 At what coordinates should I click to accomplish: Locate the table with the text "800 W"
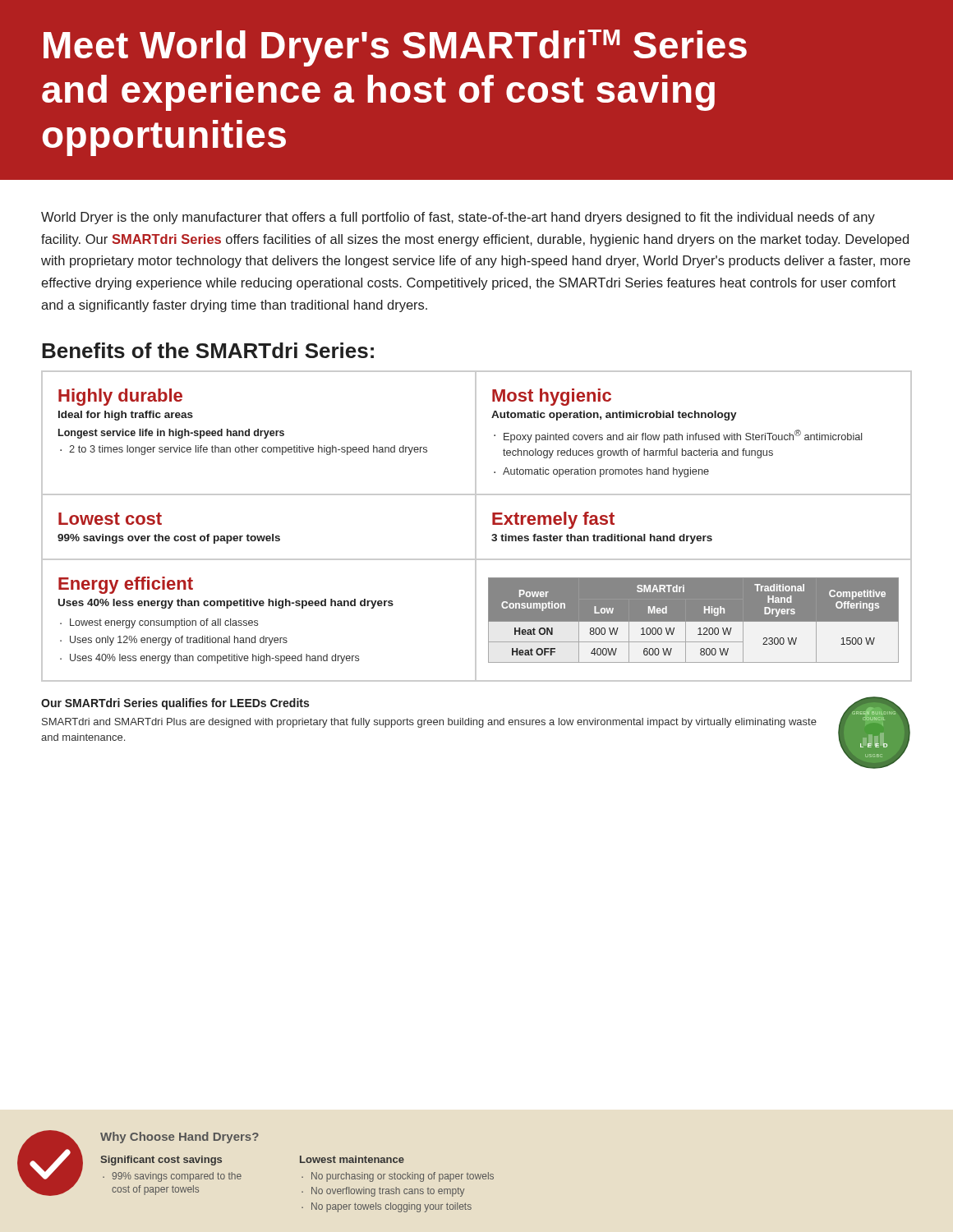(x=693, y=620)
